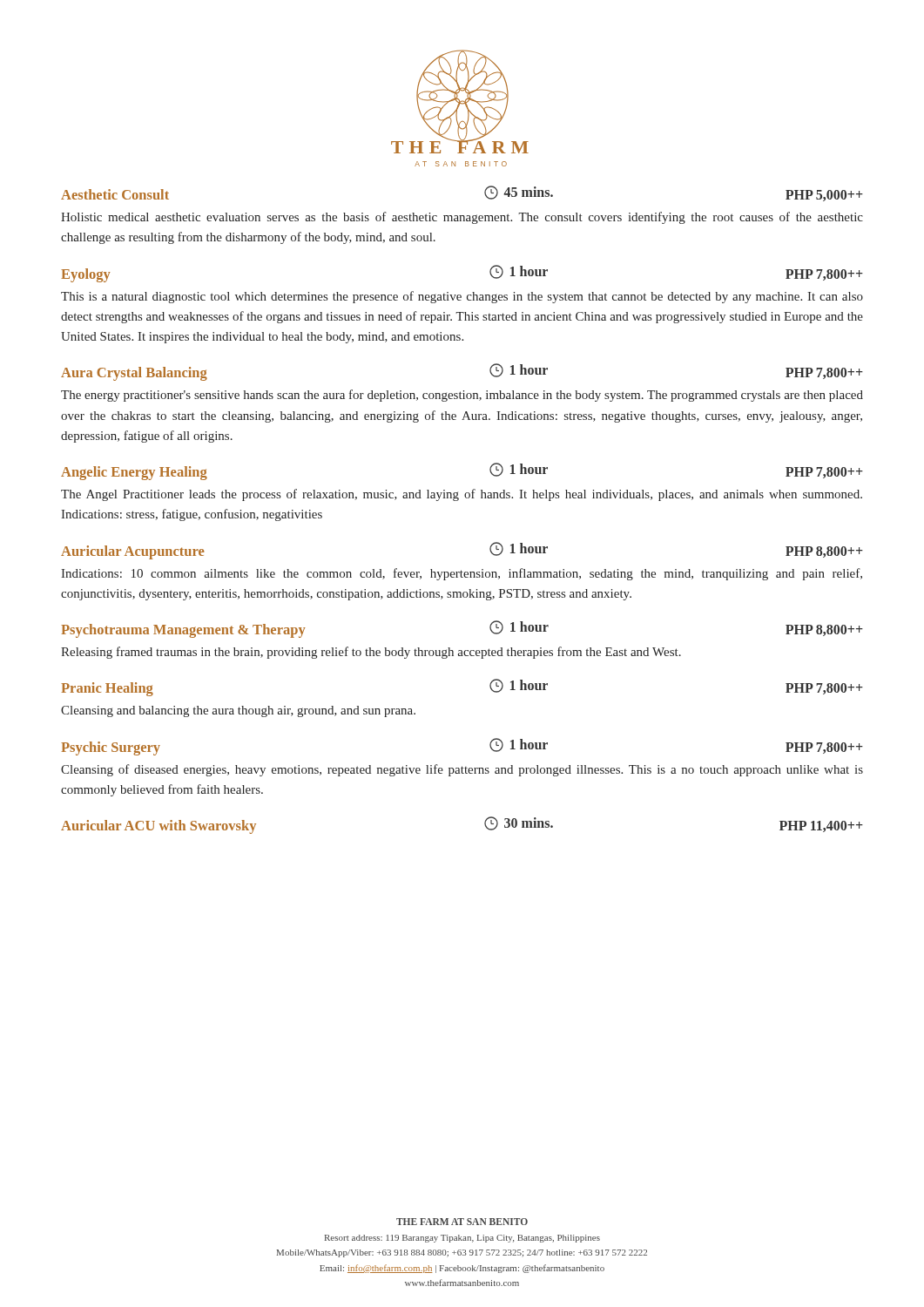Image resolution: width=924 pixels, height=1307 pixels.
Task: Navigate to the block starting "Psychic Surgery 1"
Action: coord(462,768)
